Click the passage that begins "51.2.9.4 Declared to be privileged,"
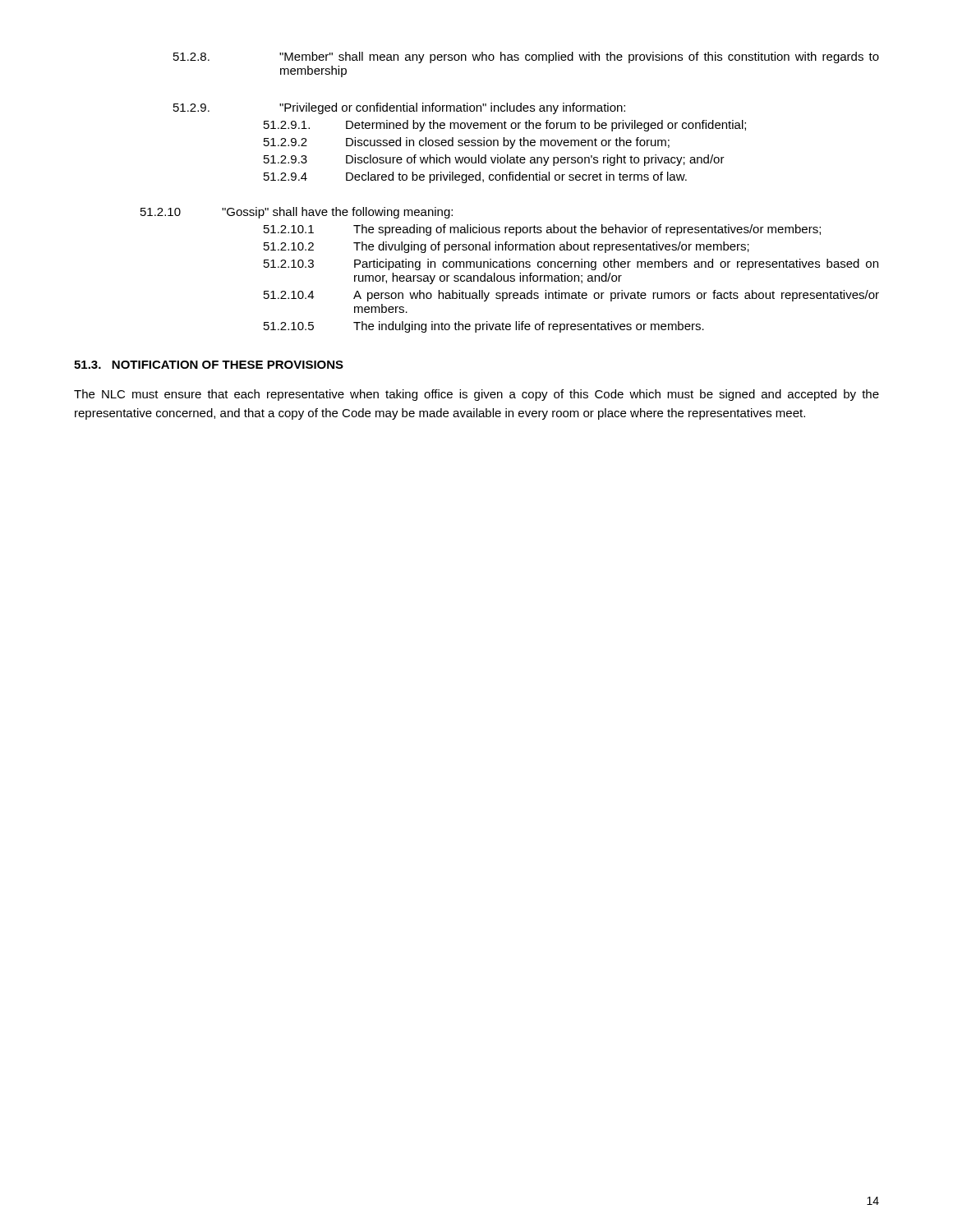953x1232 pixels. [x=567, y=176]
